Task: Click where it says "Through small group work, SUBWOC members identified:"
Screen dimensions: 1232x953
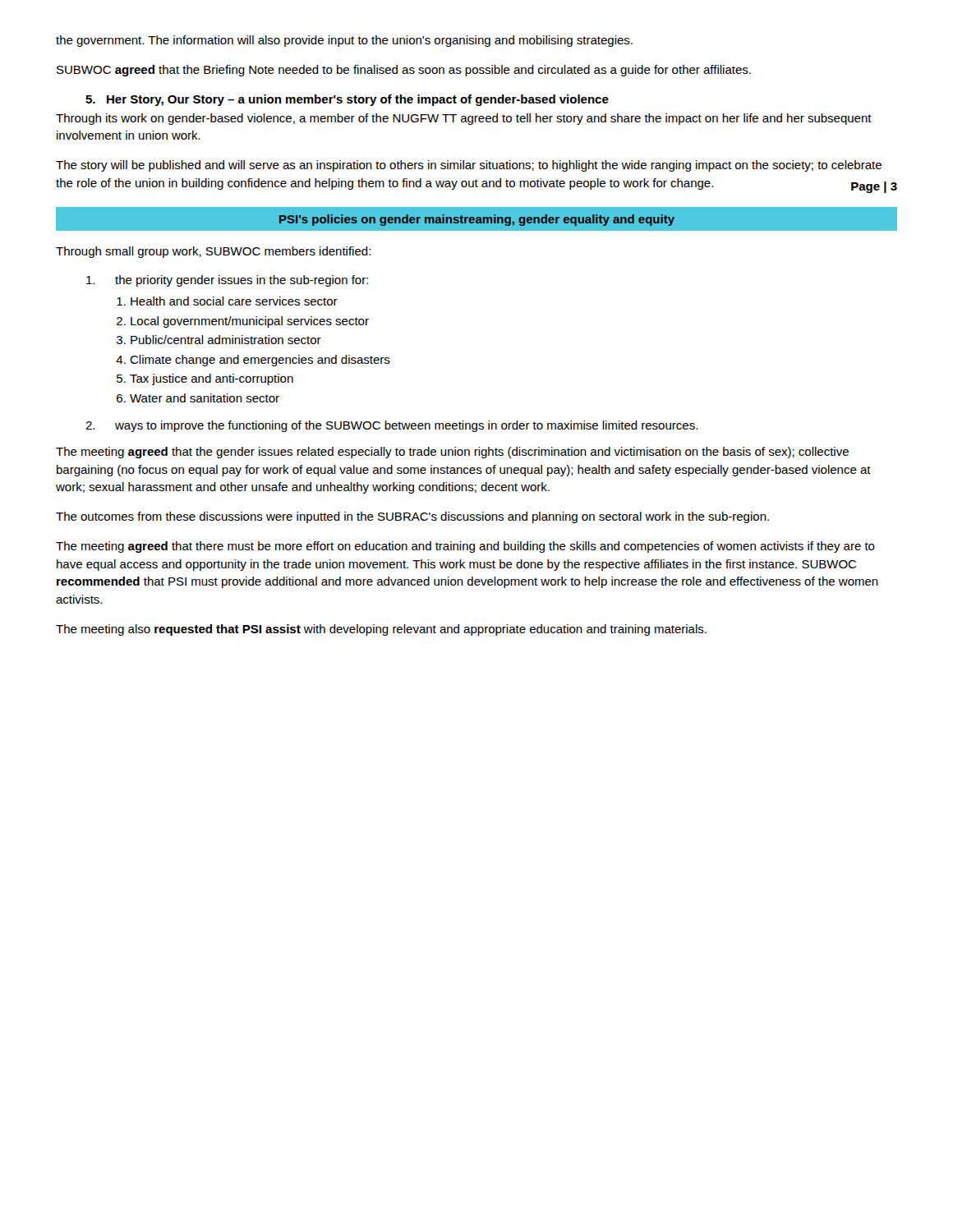Action: point(213,252)
